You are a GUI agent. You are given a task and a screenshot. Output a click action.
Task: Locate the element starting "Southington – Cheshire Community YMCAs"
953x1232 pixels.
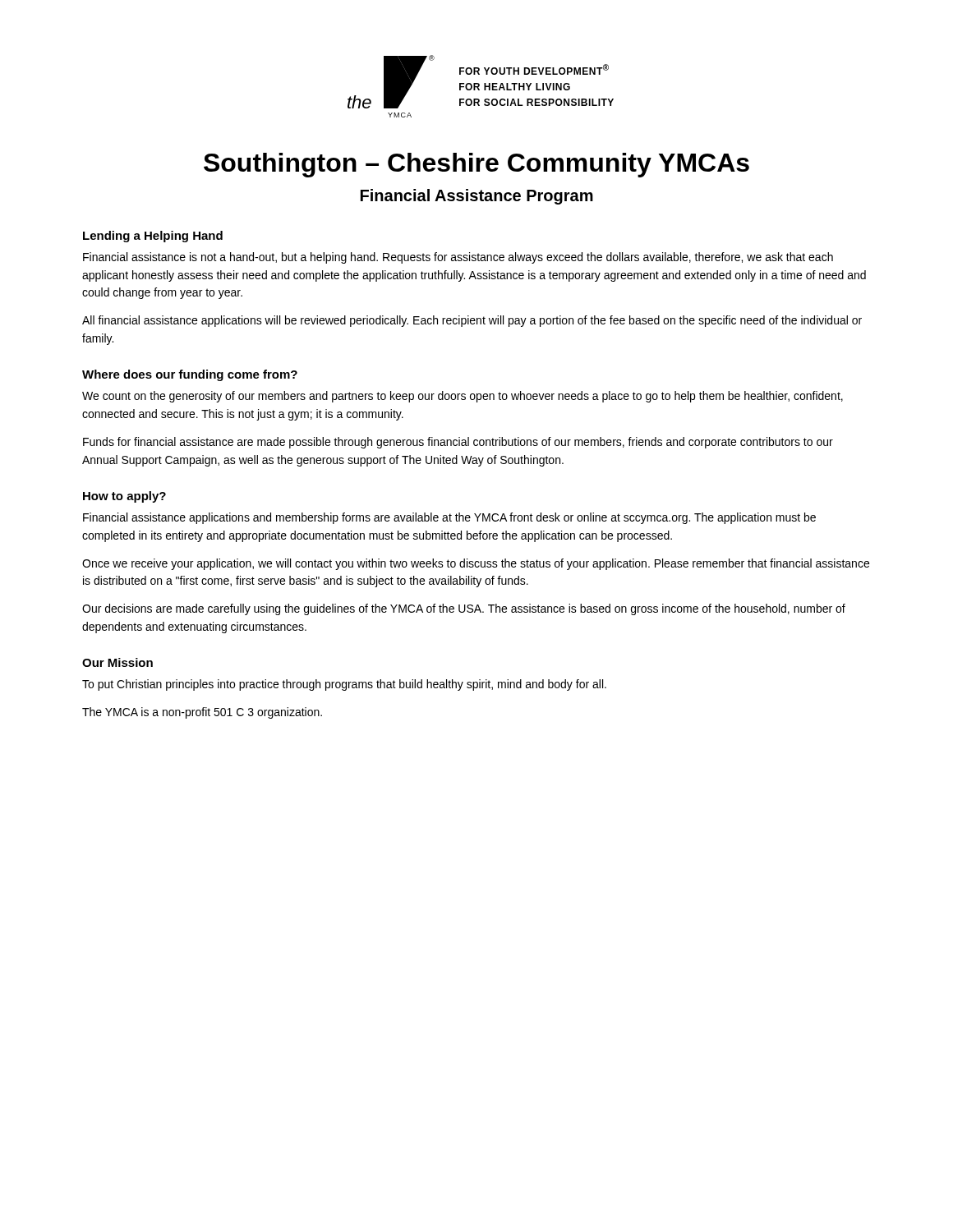click(476, 163)
